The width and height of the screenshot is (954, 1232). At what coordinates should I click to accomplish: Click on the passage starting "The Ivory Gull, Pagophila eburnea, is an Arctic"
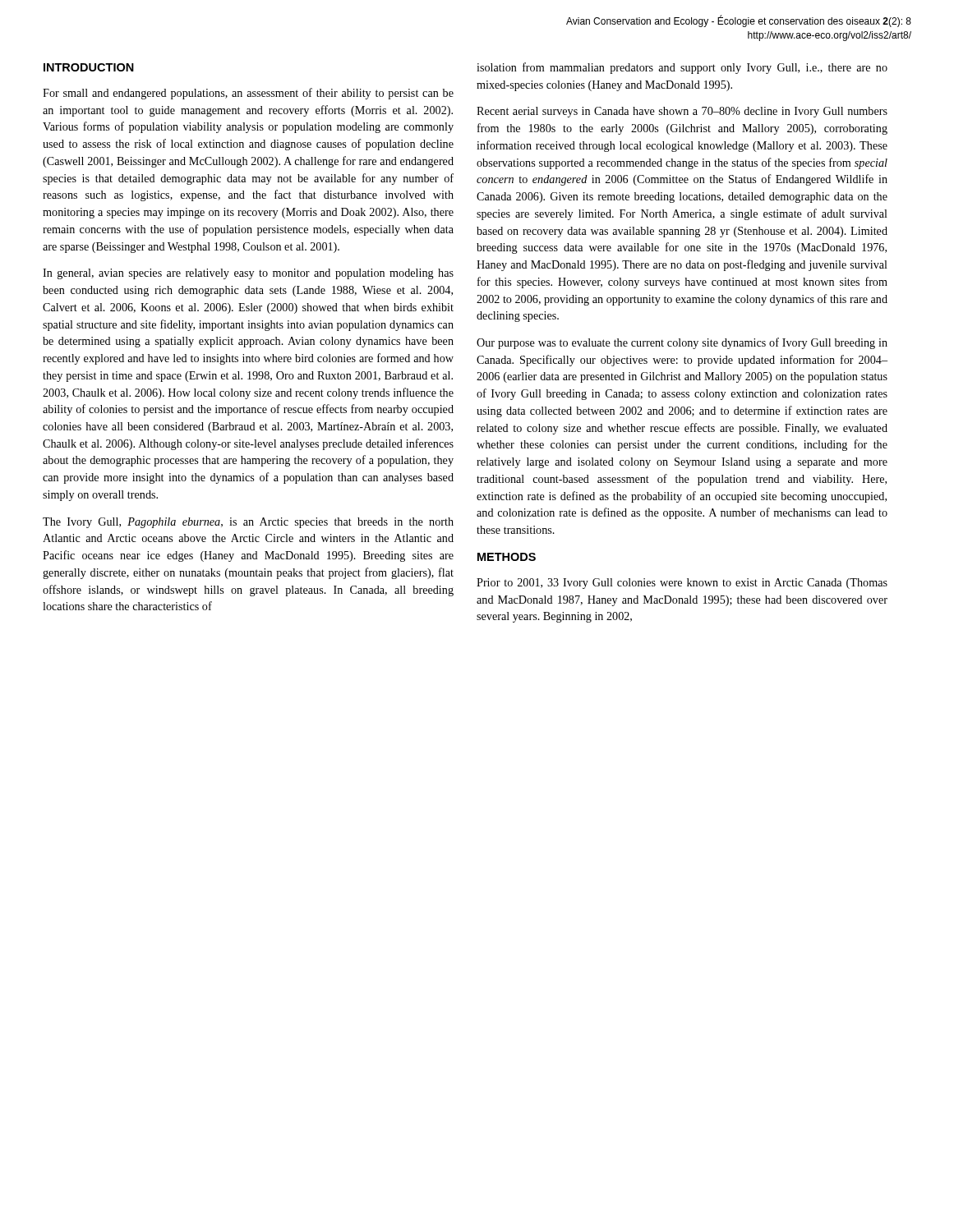click(x=248, y=564)
